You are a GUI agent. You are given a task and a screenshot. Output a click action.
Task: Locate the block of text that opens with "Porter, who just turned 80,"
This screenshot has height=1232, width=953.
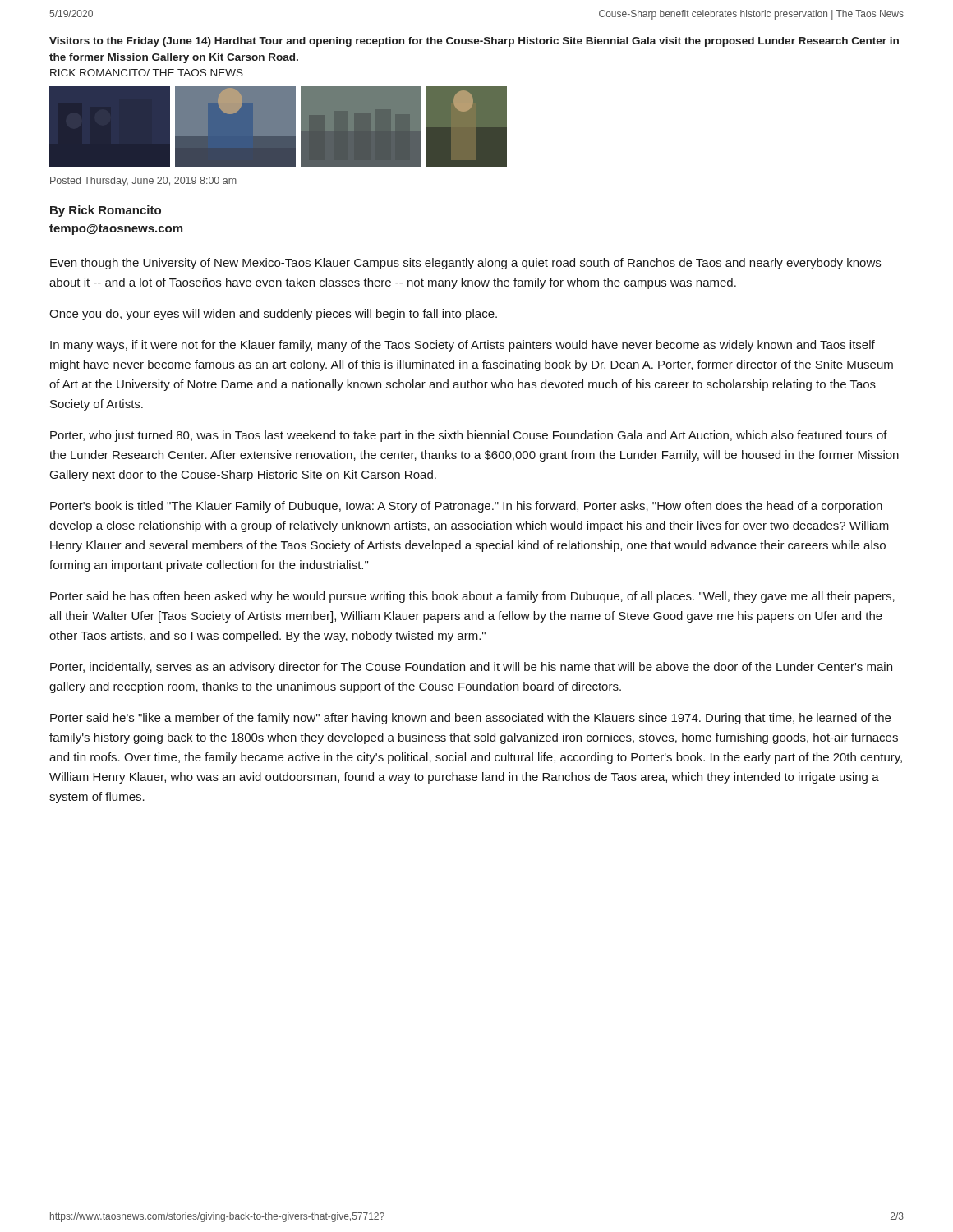tap(474, 454)
